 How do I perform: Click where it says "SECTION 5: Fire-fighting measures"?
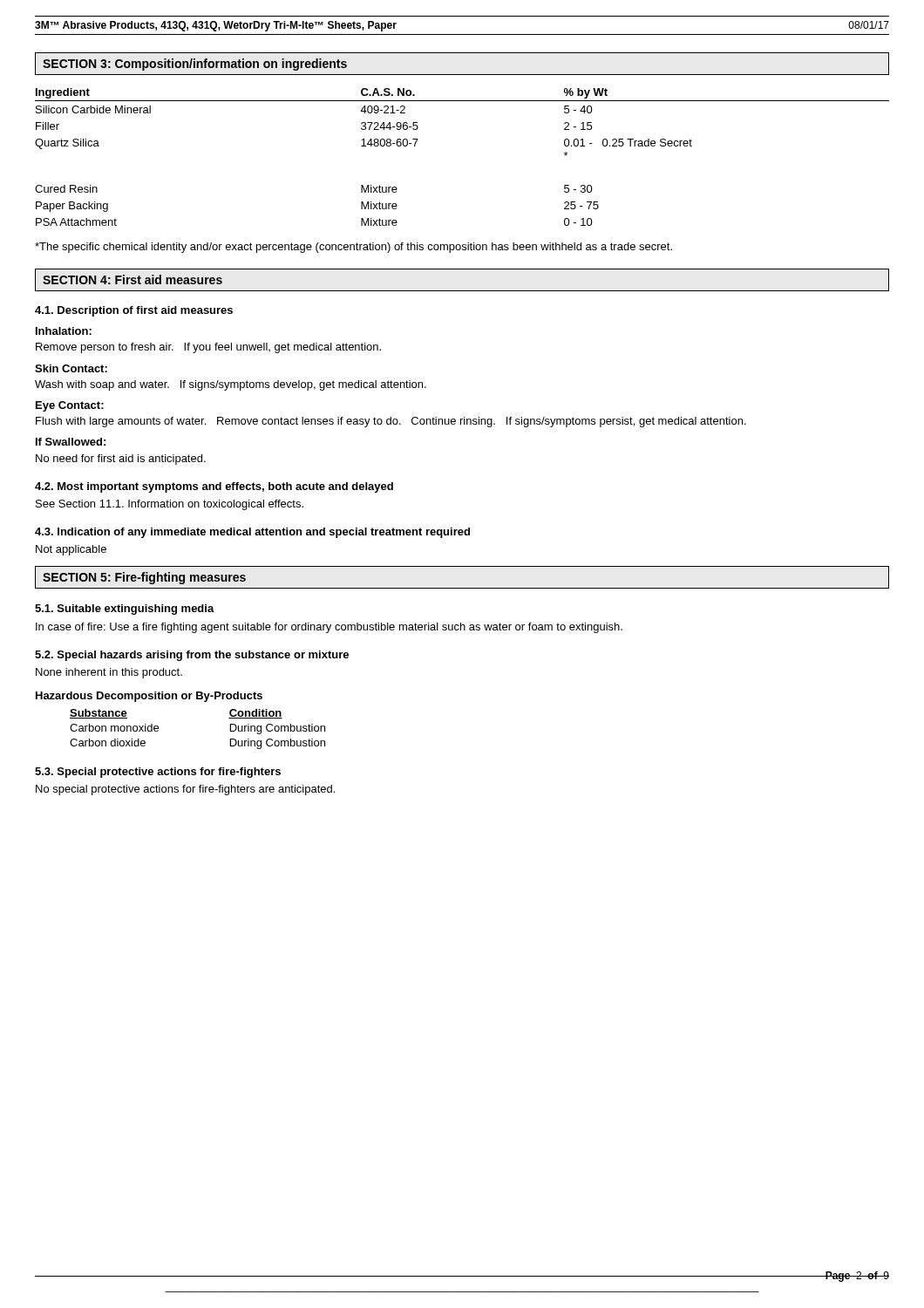tap(462, 578)
